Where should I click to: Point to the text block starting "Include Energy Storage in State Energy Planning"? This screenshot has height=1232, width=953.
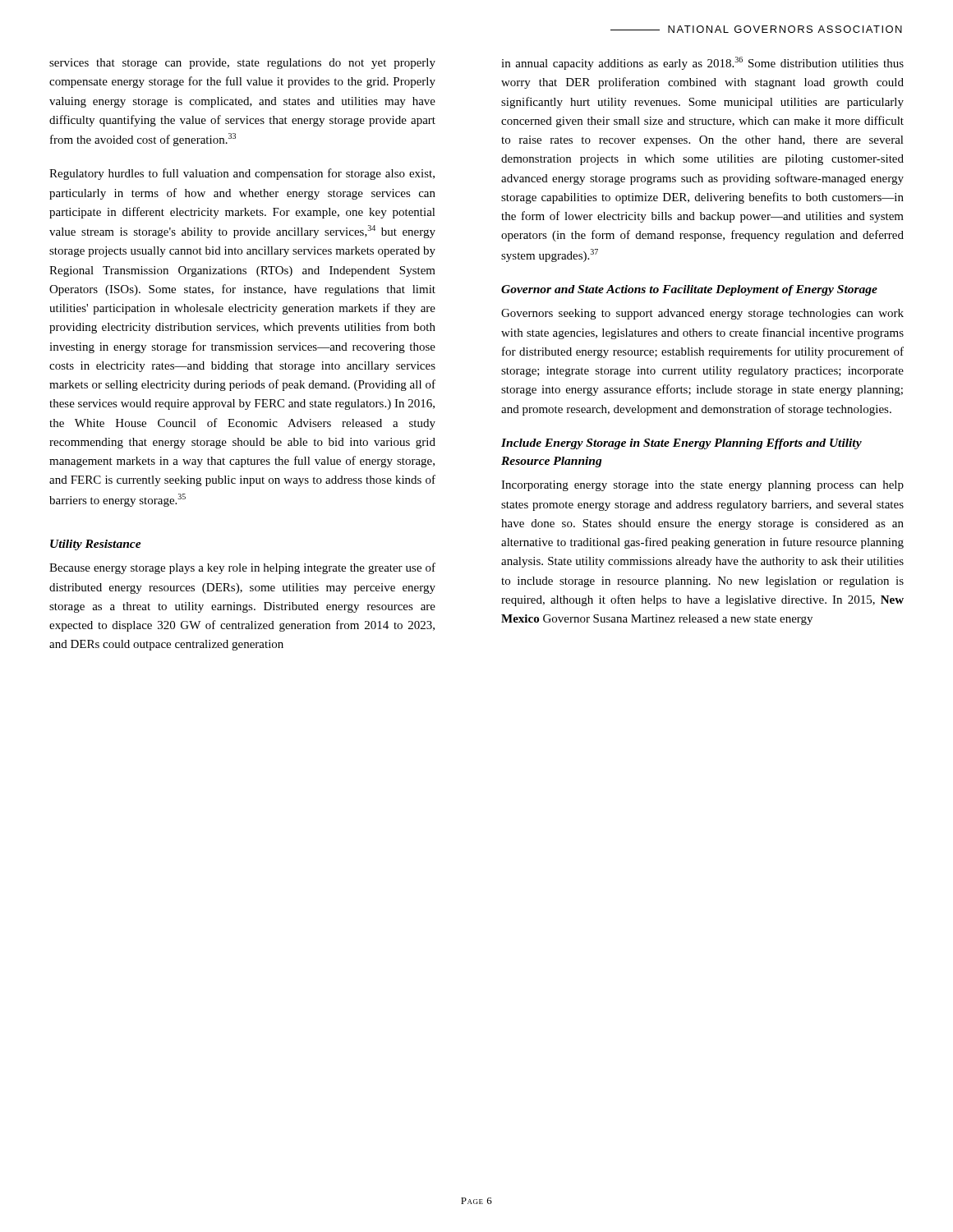coord(681,451)
